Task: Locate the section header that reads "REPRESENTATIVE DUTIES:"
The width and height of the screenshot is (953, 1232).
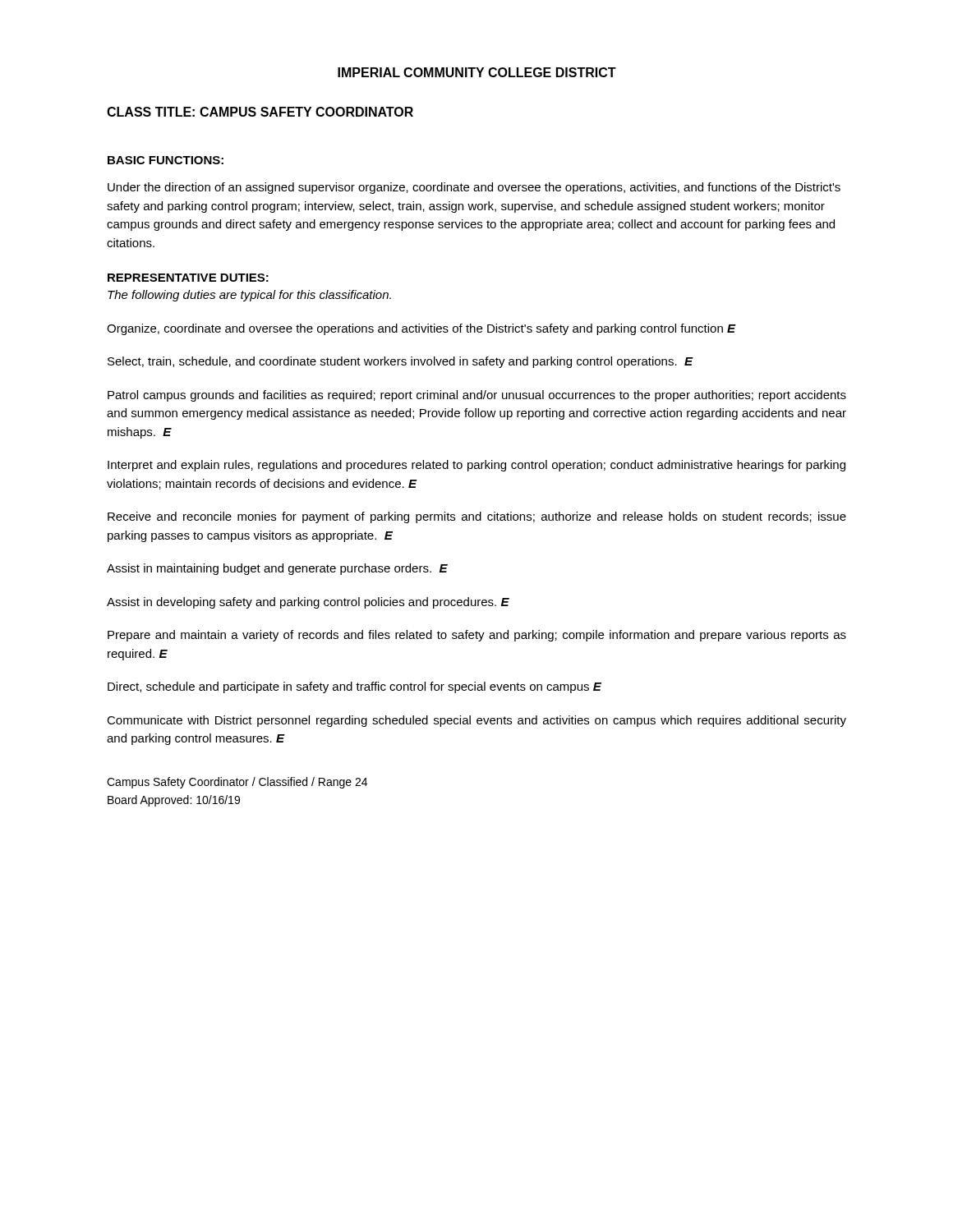Action: (x=188, y=277)
